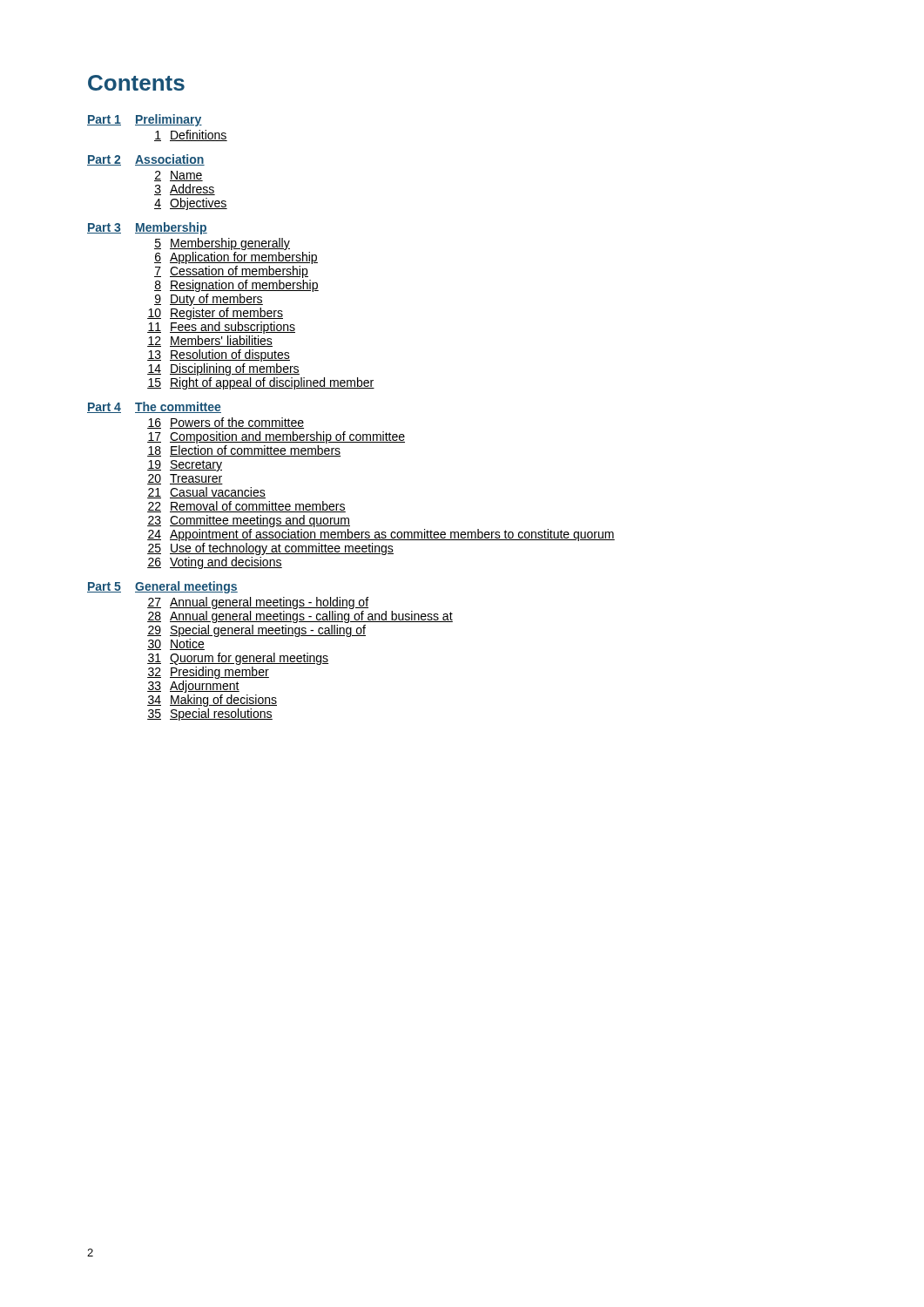Find the passage starting "30 Notice"
The image size is (924, 1307).
(x=170, y=644)
